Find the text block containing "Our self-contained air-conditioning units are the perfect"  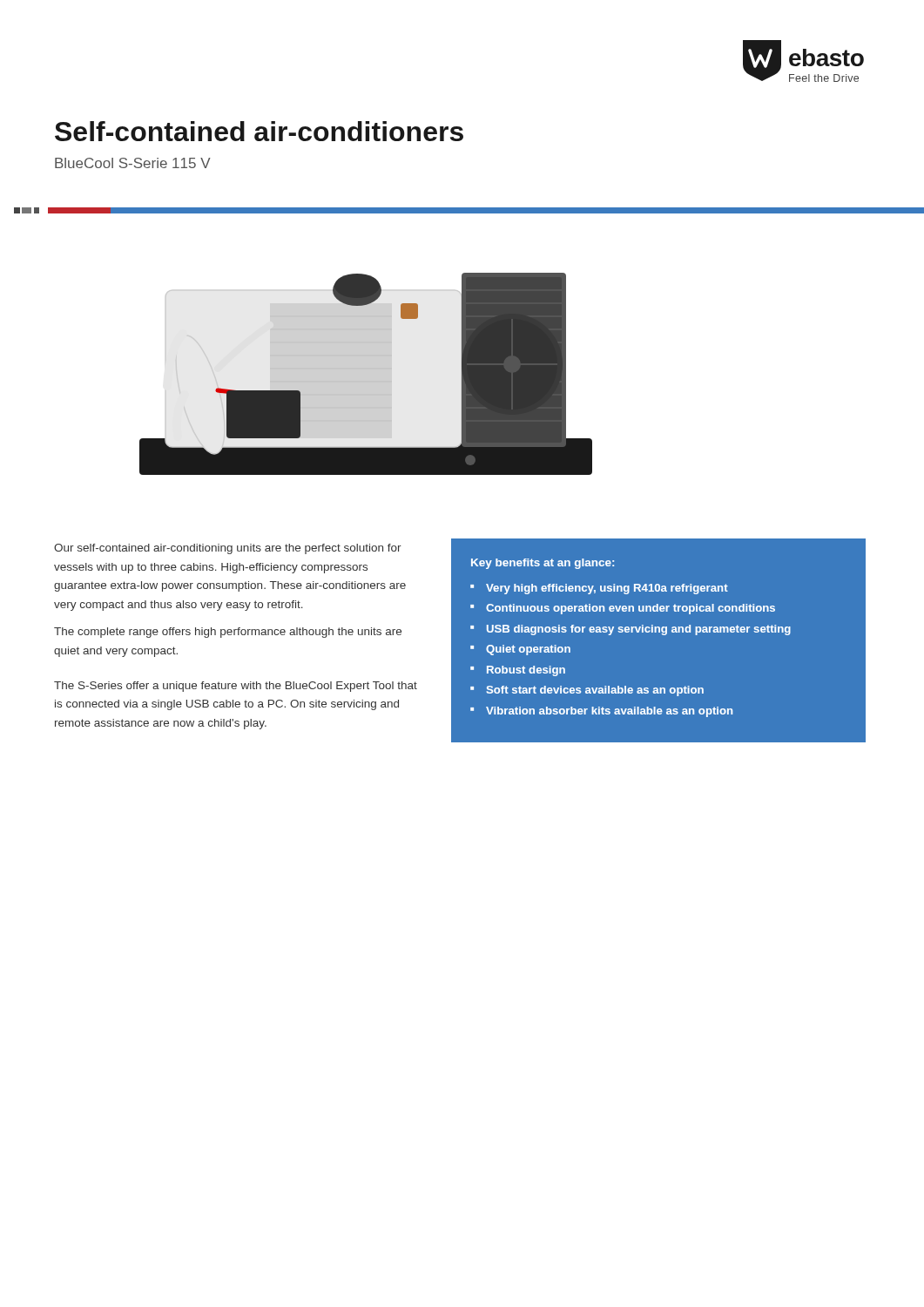(x=237, y=635)
